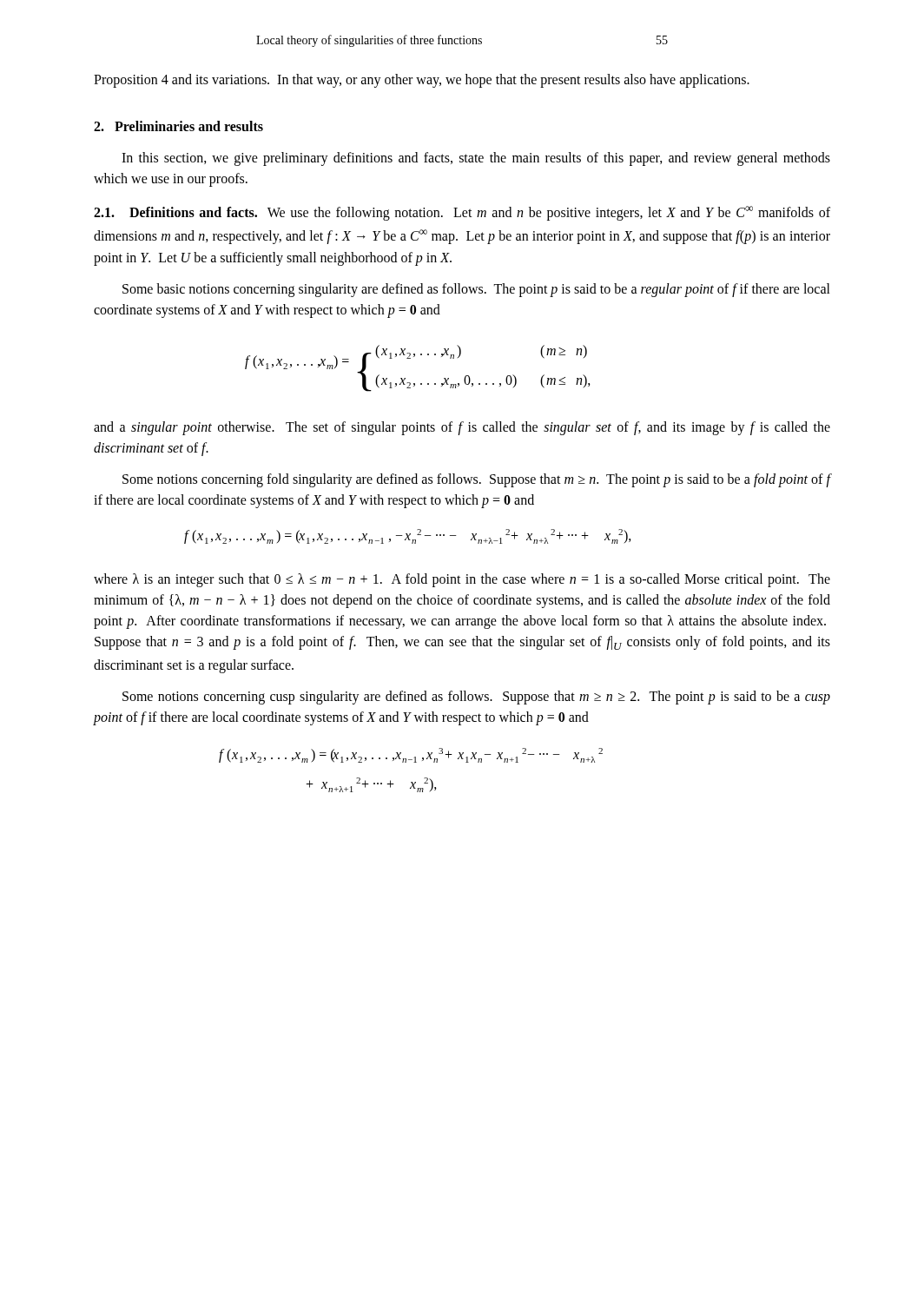Screen dimensions: 1303x924
Task: Find the block on this page that starts "Some basic notions"
Action: [462, 299]
